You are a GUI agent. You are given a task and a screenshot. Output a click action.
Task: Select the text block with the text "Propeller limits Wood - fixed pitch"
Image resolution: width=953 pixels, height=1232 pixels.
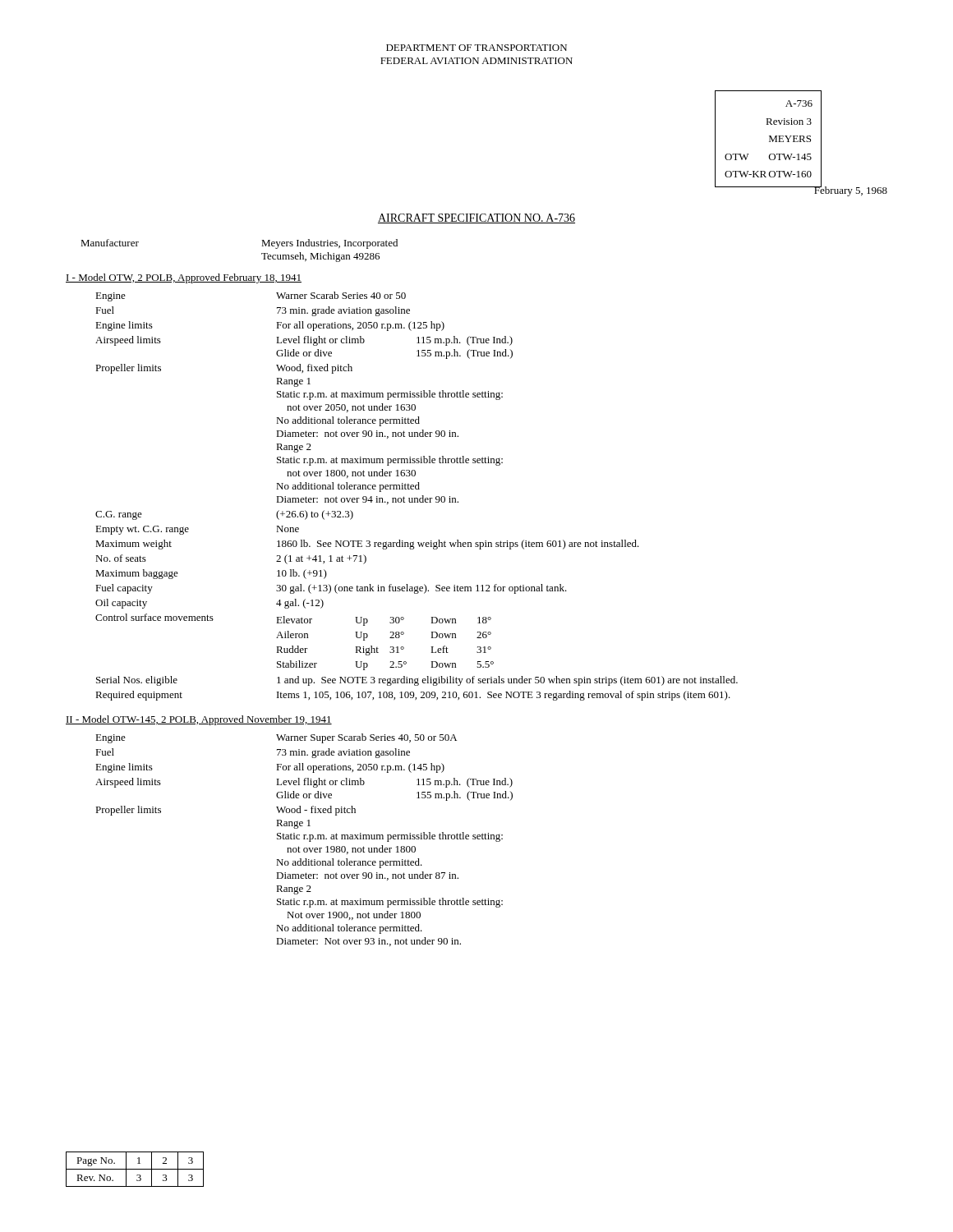pyautogui.click(x=299, y=876)
